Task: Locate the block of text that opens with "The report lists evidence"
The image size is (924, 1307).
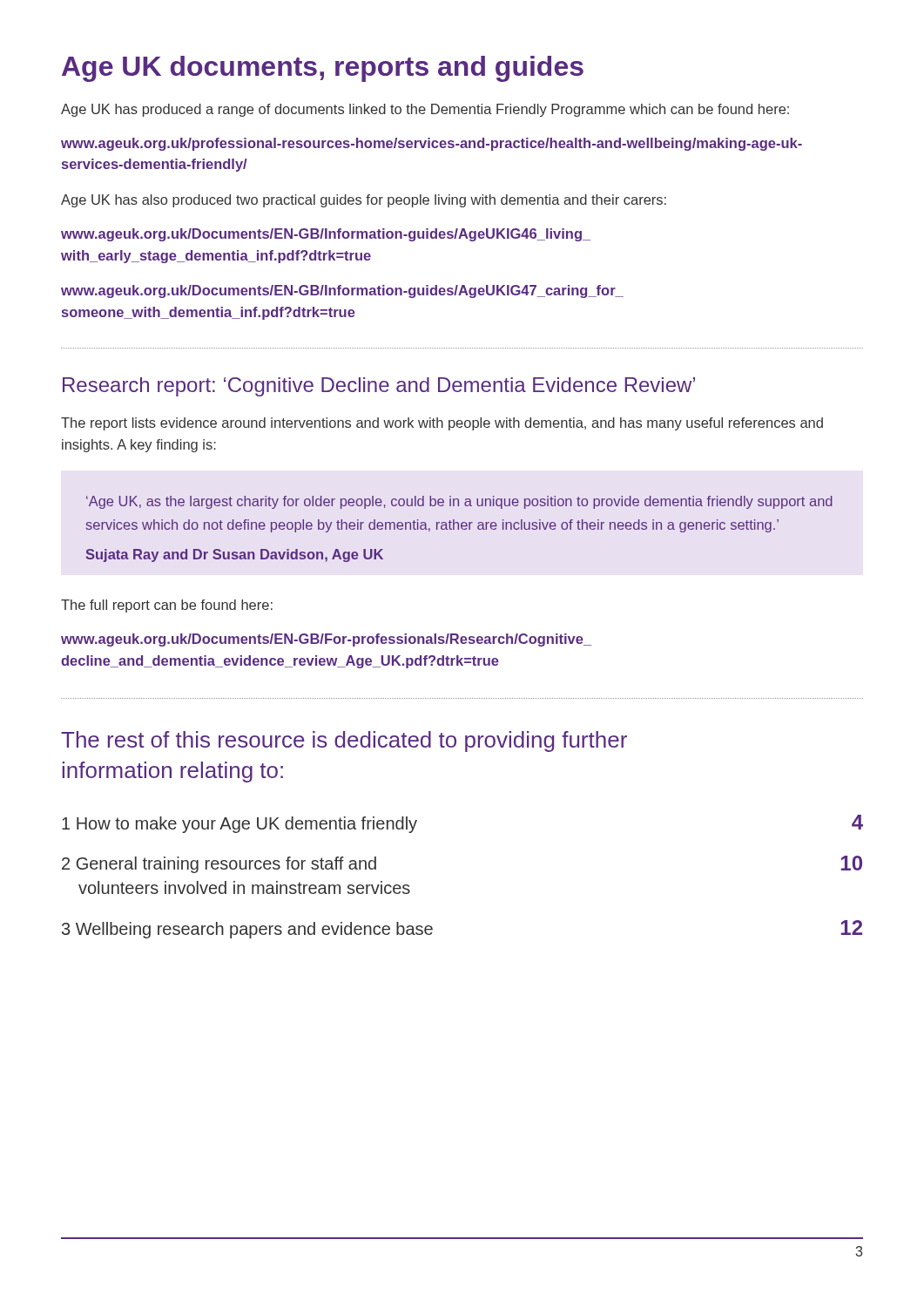Action: 442,433
